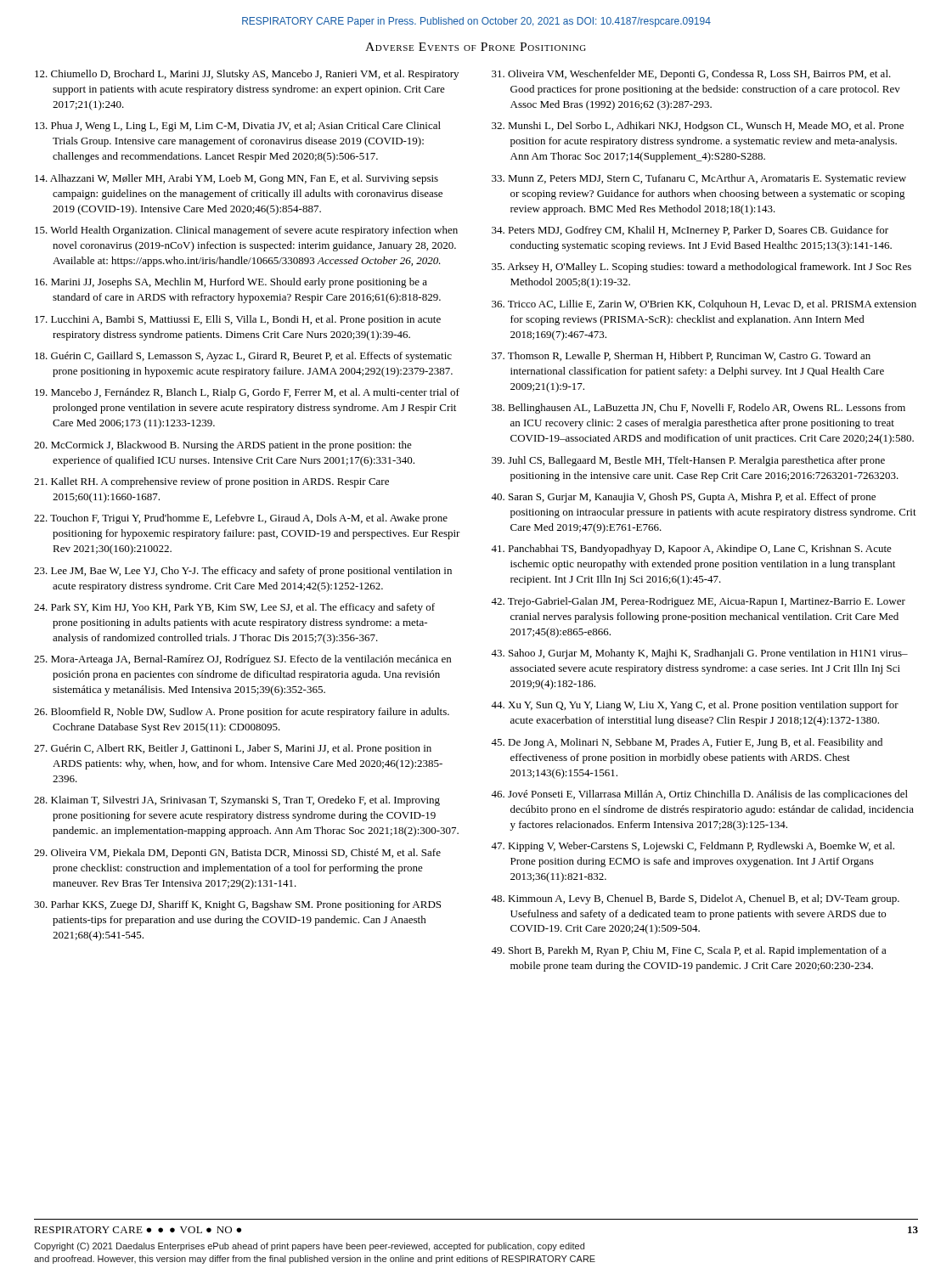Point to the block beginning "24. Park SY, Kim HJ, Yoo KH, Park"
The height and width of the screenshot is (1274, 952).
pyautogui.click(x=234, y=622)
